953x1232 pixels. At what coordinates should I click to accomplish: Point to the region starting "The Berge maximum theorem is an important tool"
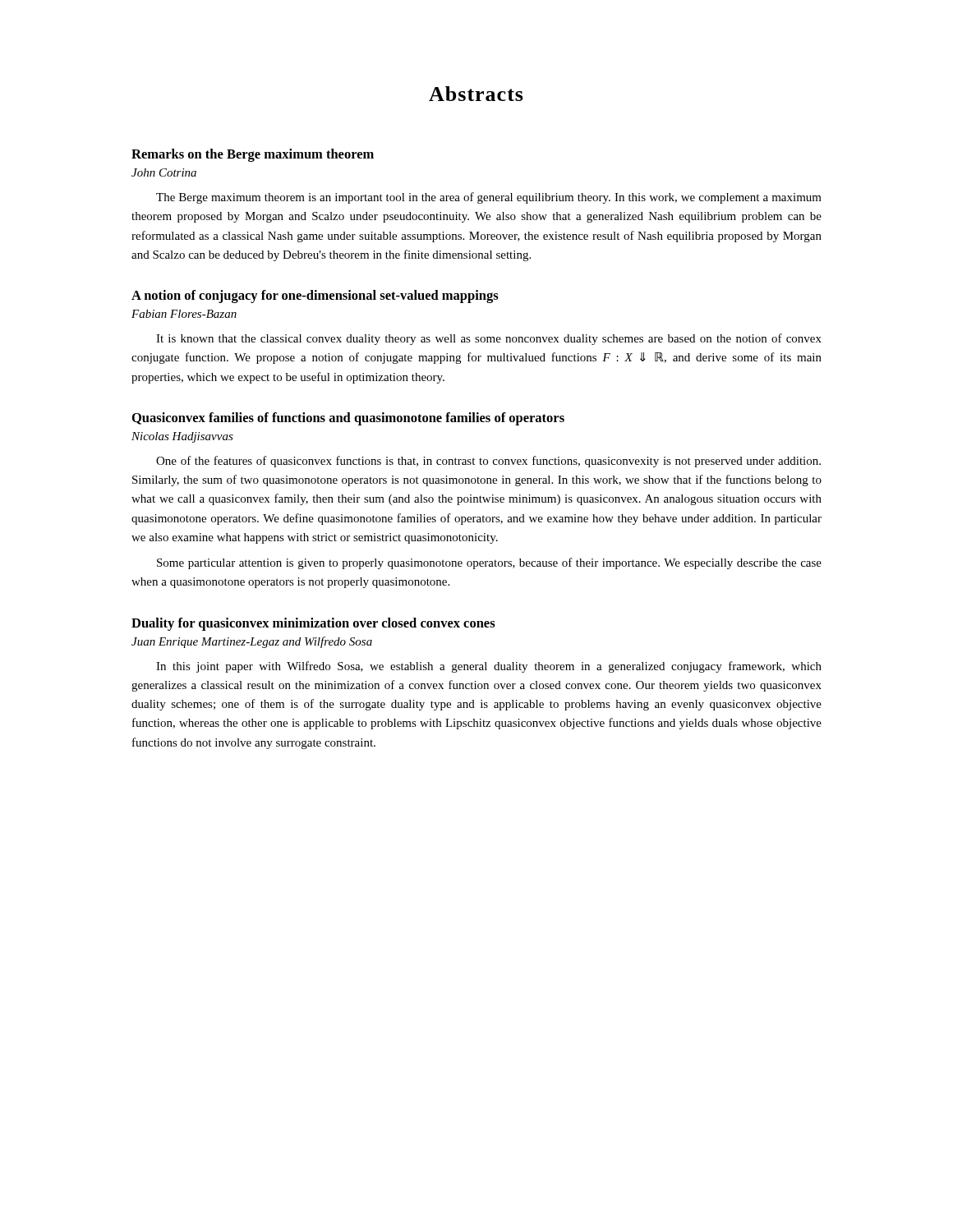point(476,226)
